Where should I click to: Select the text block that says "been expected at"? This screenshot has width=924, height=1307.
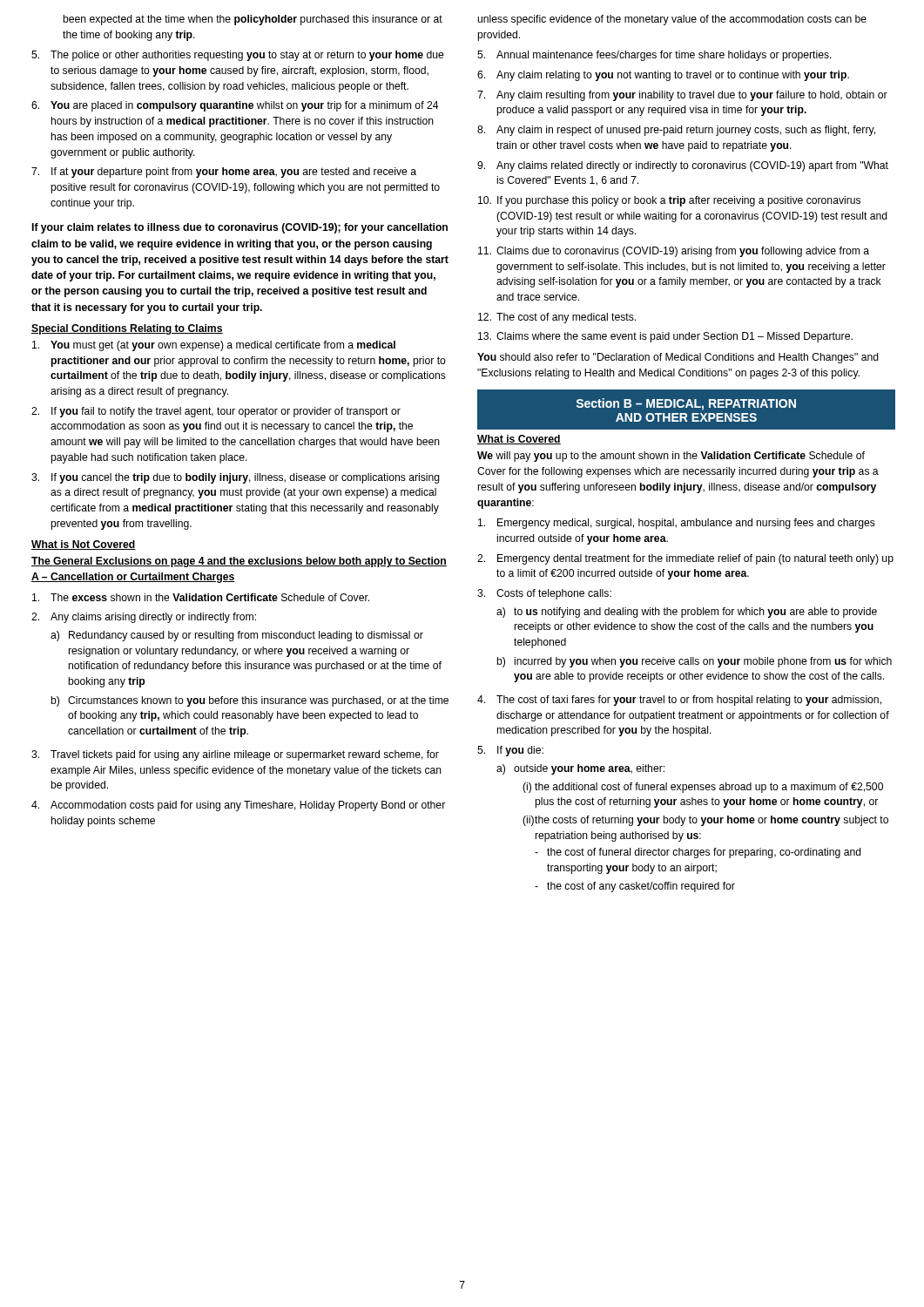252,27
